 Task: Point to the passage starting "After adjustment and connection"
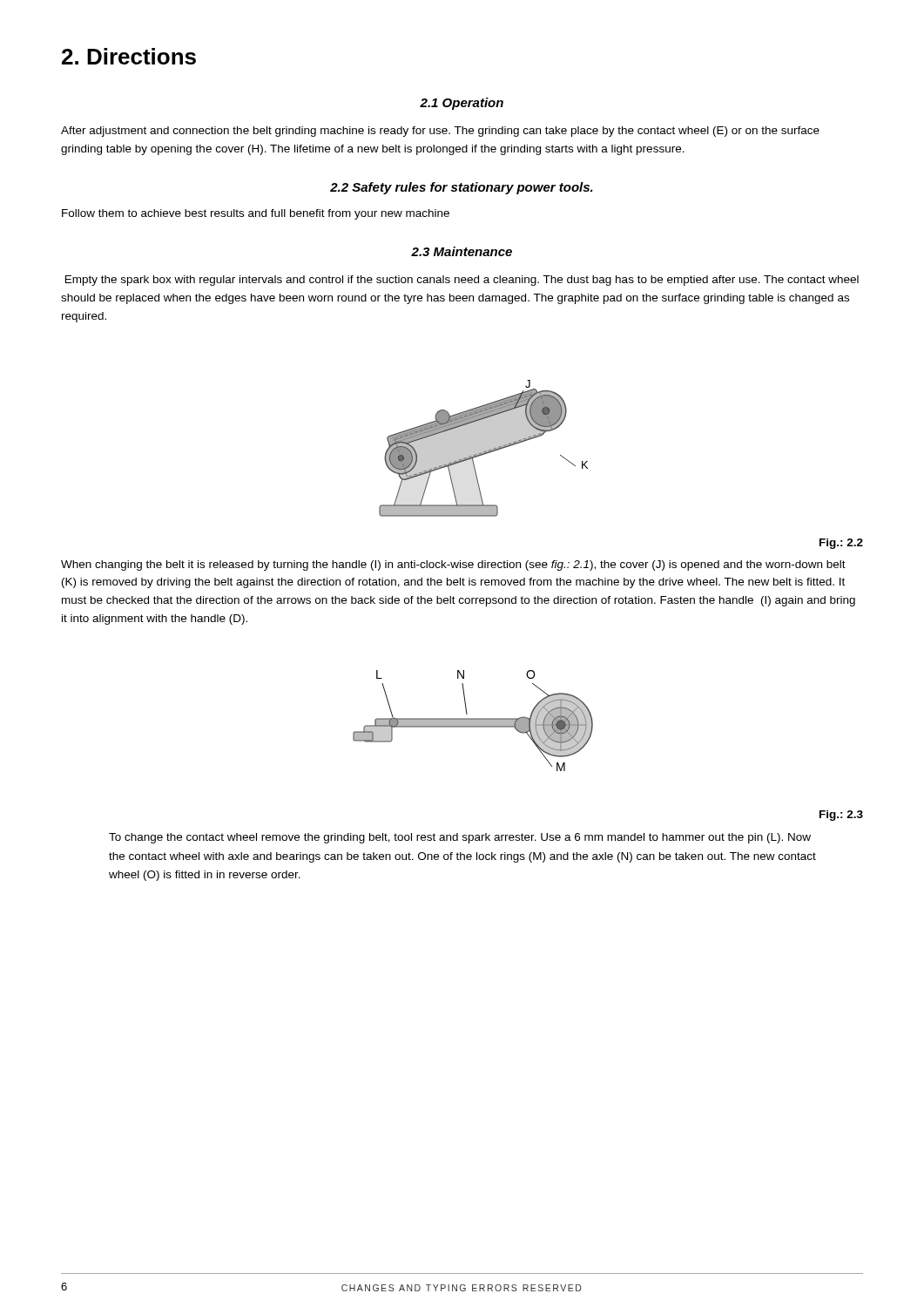tap(440, 139)
